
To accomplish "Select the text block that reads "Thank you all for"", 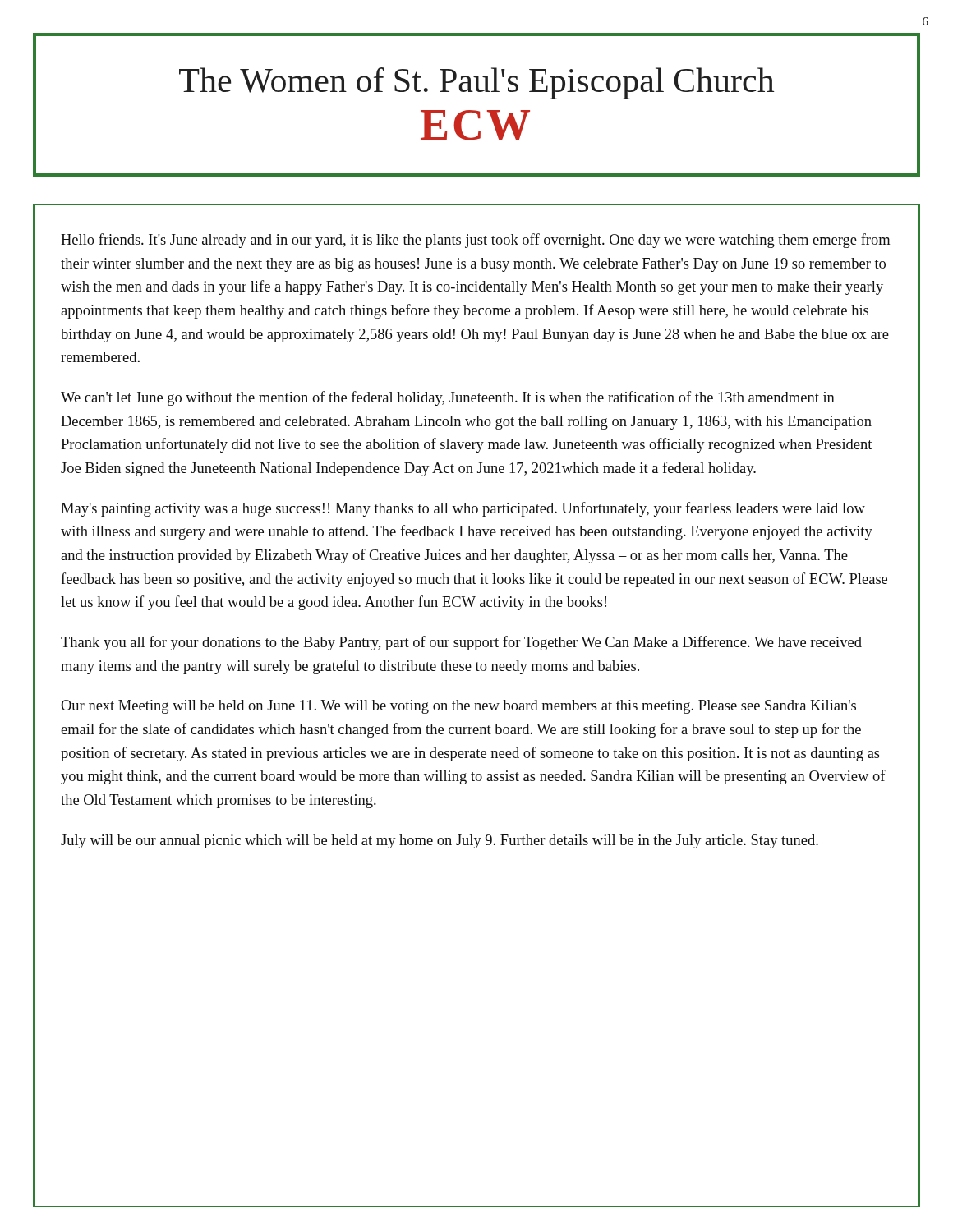I will [461, 654].
